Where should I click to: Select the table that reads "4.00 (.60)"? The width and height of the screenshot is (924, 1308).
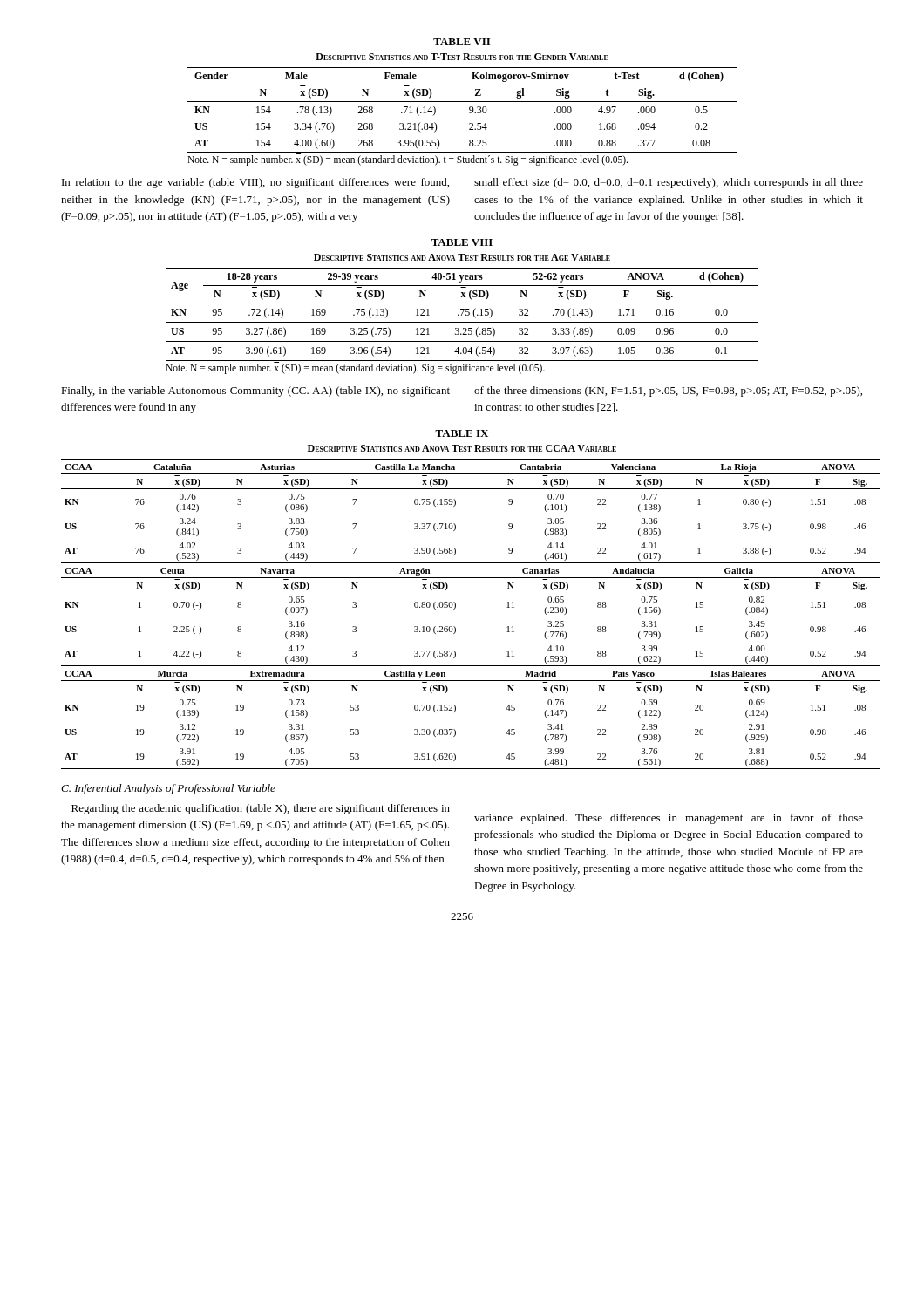click(462, 116)
